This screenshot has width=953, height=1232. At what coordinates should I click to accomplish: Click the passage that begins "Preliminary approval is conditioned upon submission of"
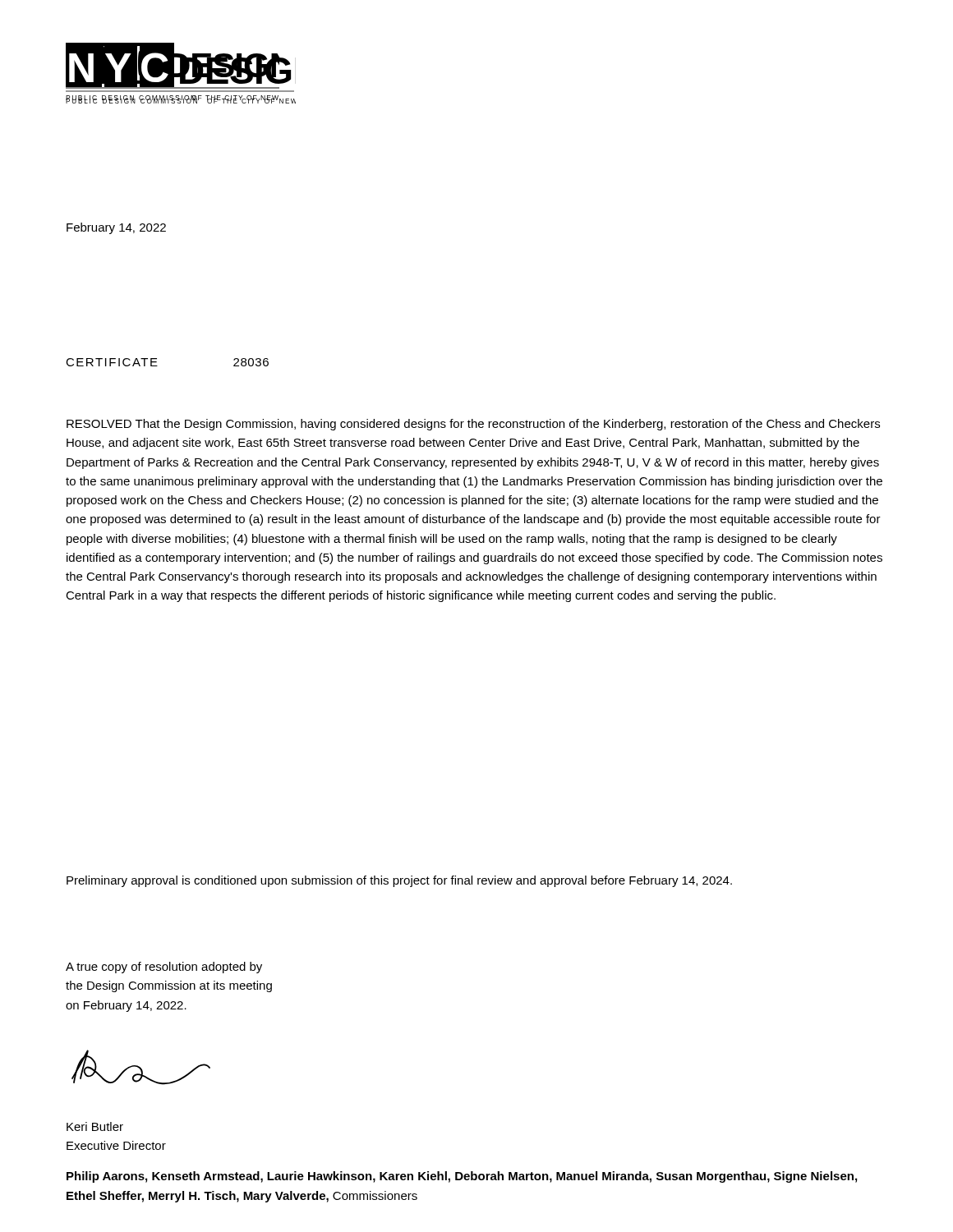399,880
